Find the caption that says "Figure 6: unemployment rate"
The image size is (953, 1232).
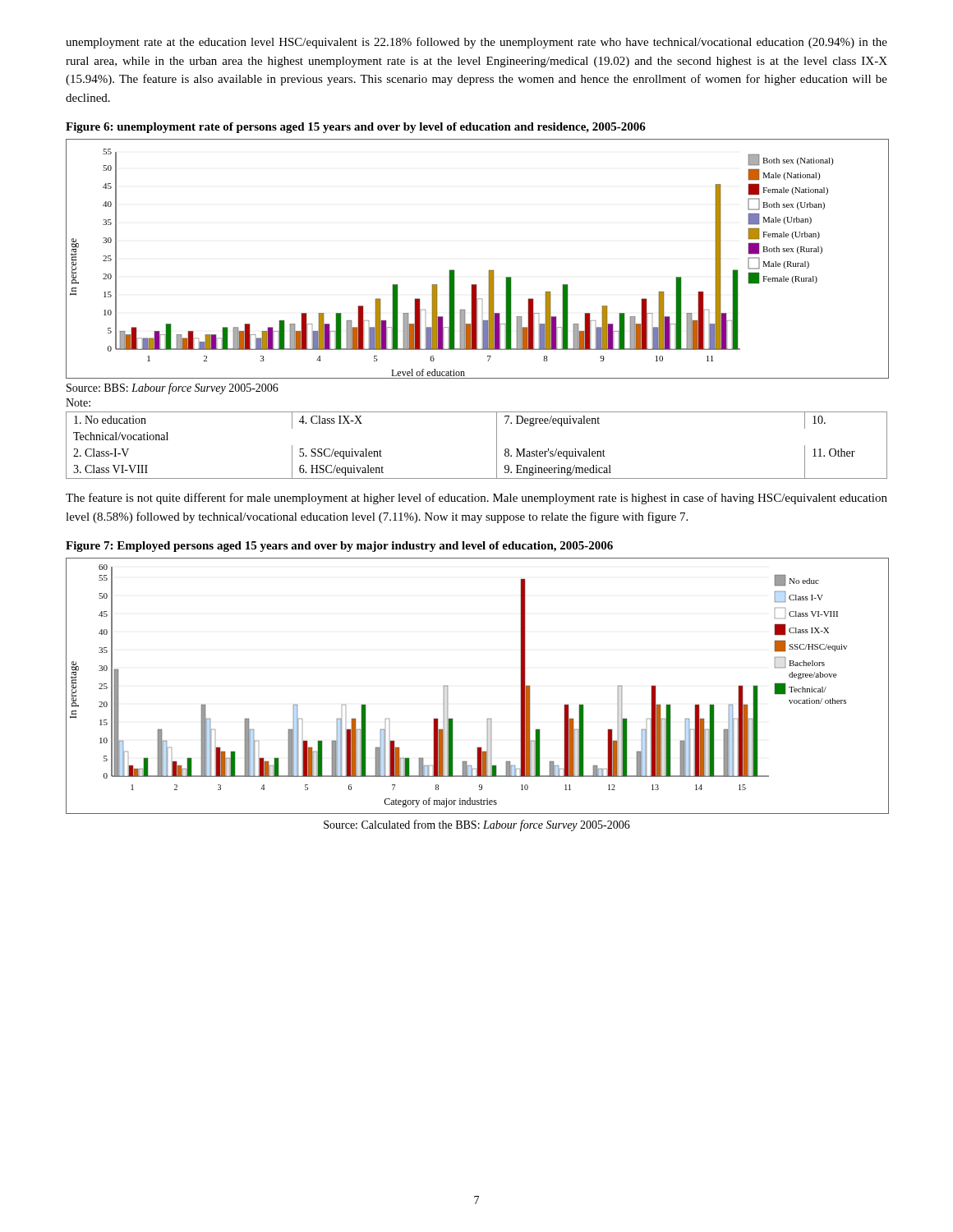click(x=356, y=126)
